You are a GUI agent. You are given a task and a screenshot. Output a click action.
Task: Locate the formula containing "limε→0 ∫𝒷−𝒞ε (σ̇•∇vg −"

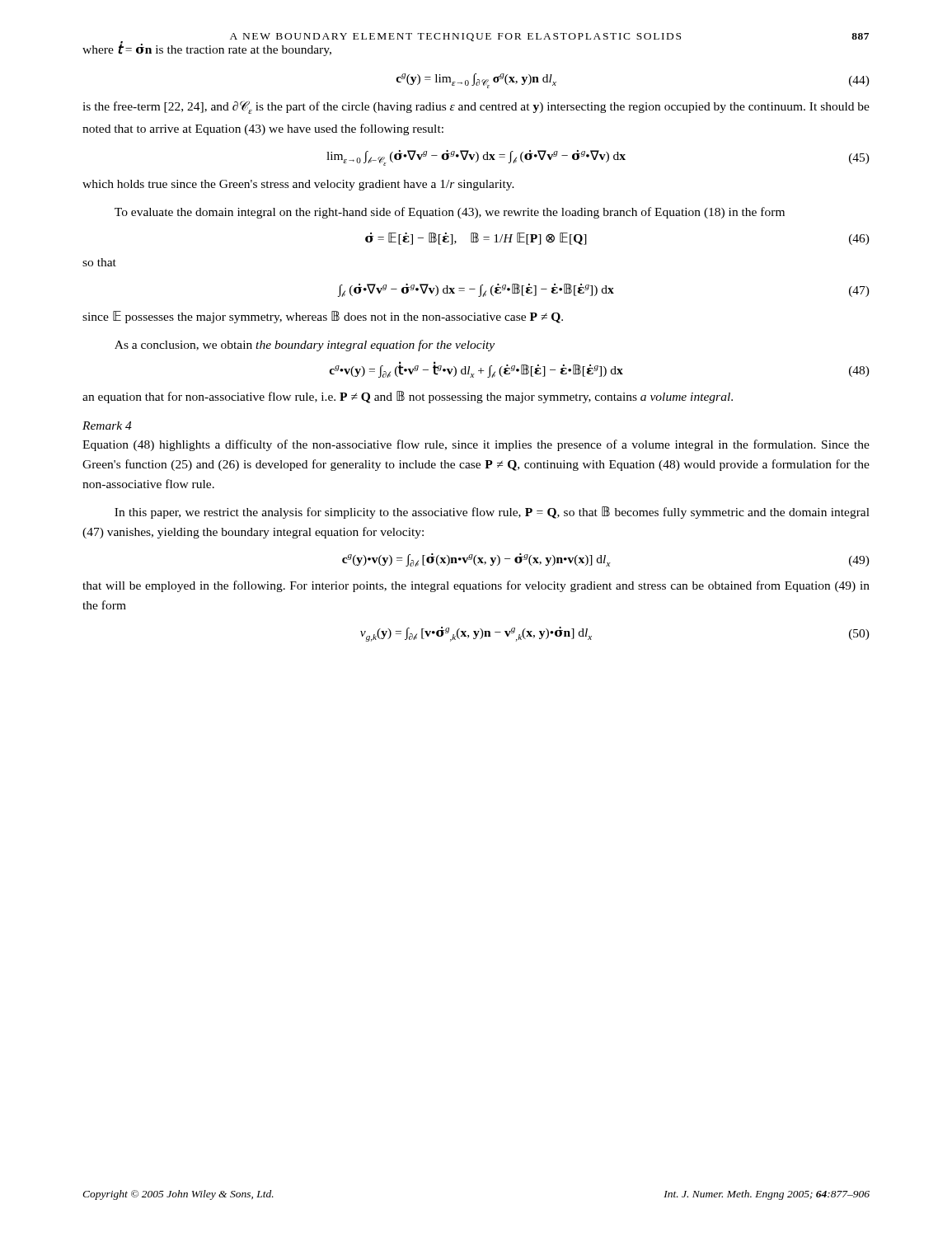coord(476,157)
